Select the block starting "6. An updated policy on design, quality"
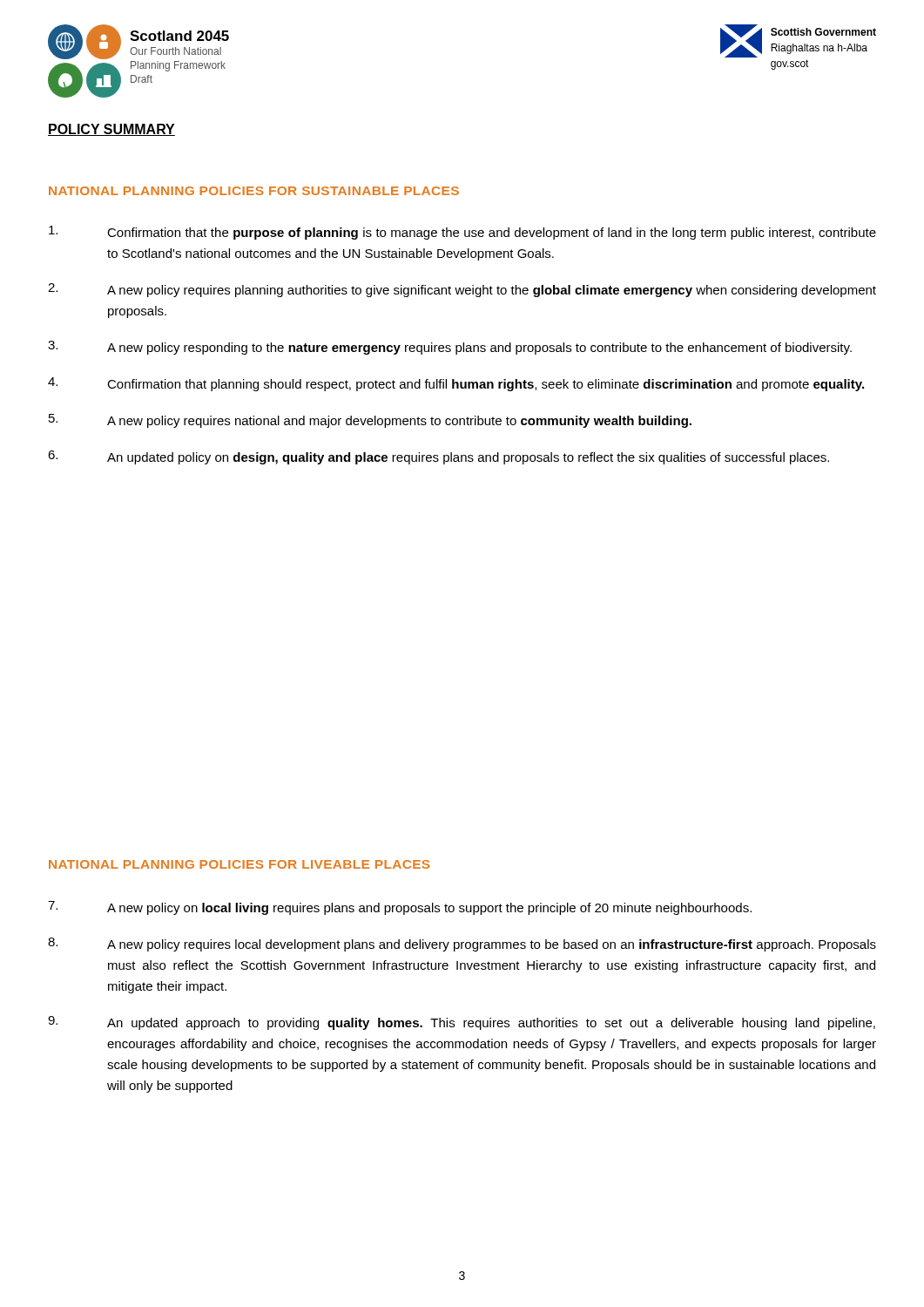Viewport: 924px width, 1307px height. pyautogui.click(x=462, y=457)
